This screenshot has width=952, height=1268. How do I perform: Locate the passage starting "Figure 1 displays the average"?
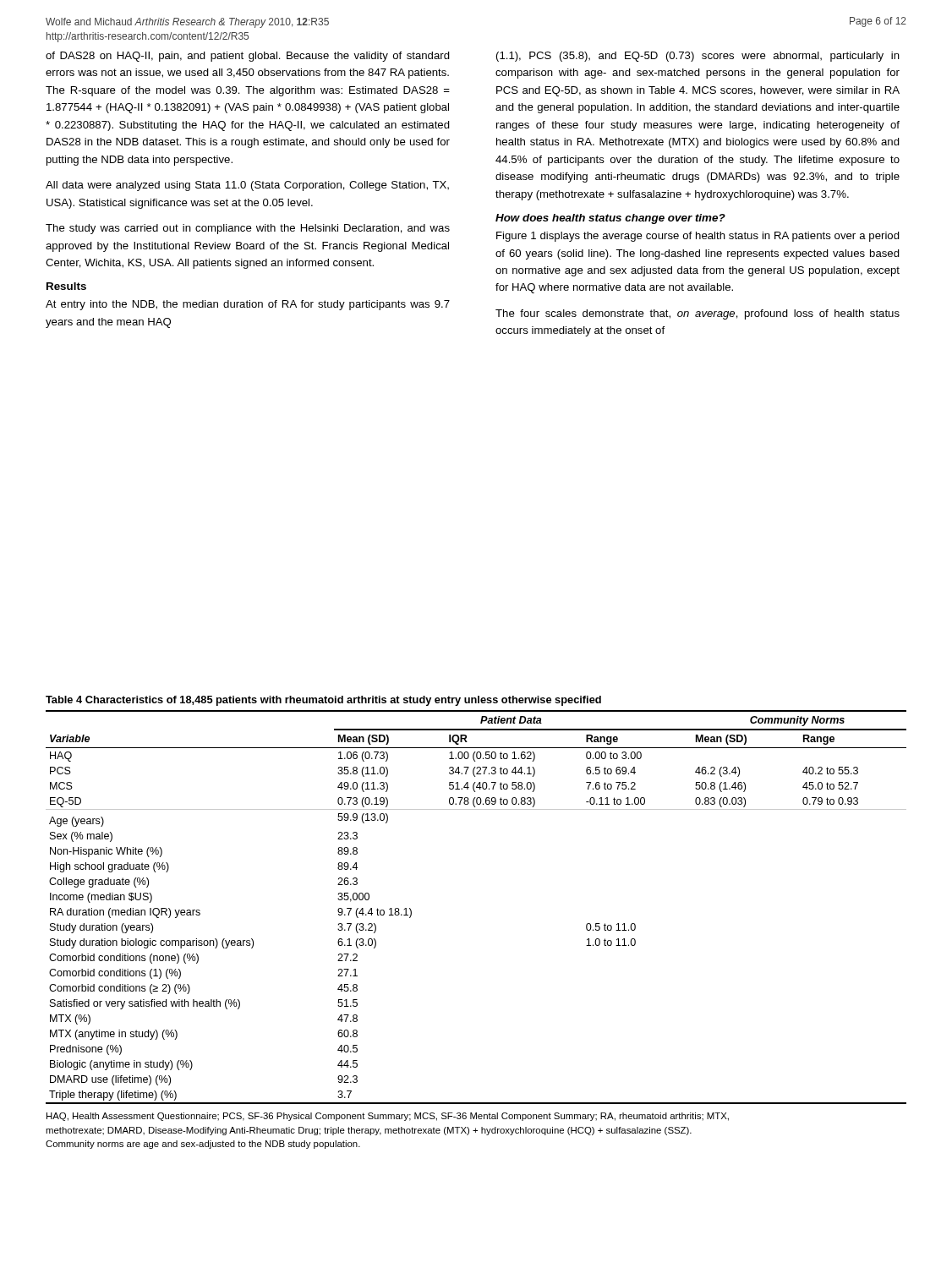tap(697, 262)
